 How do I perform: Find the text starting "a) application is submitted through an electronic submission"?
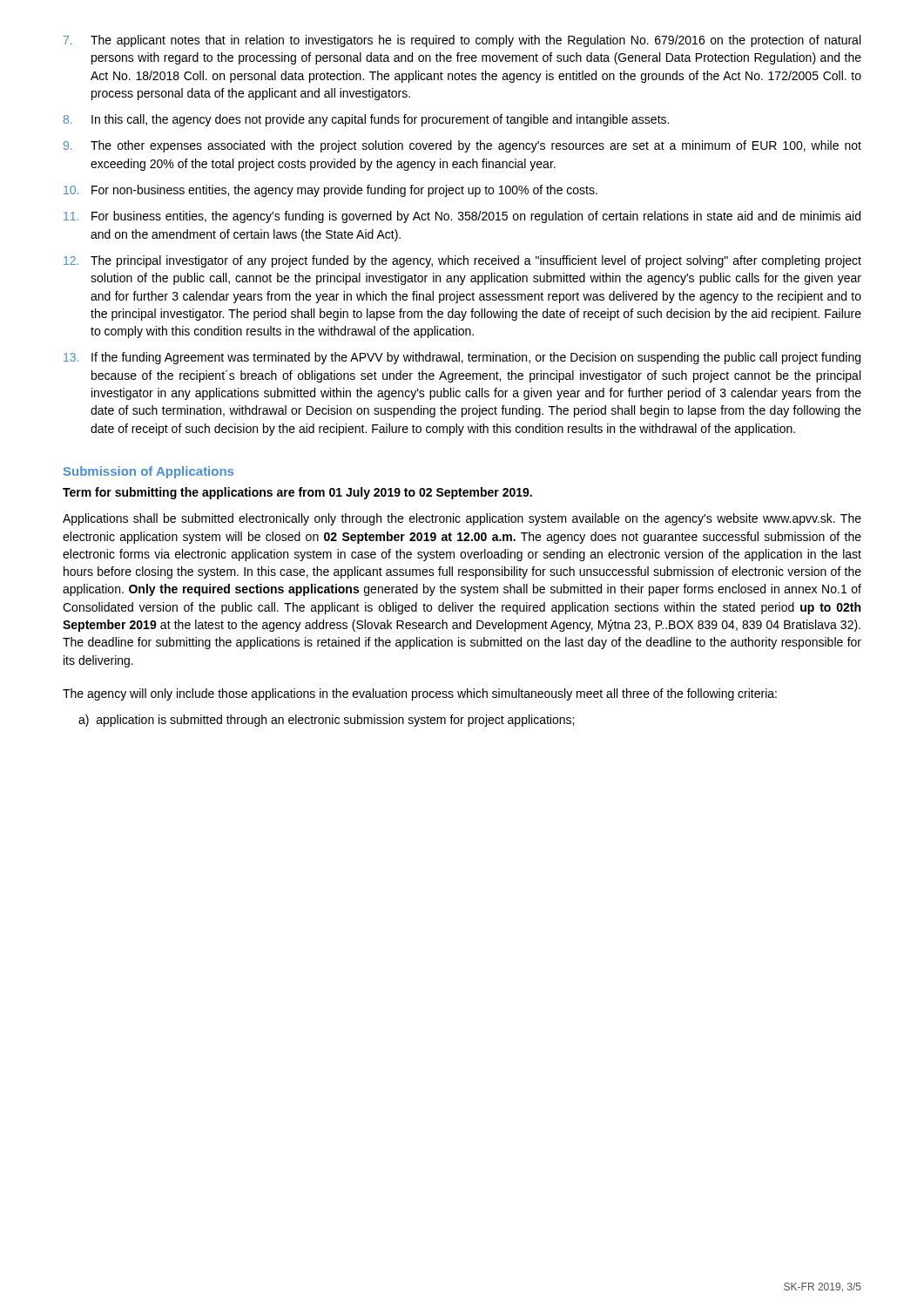pyautogui.click(x=327, y=720)
